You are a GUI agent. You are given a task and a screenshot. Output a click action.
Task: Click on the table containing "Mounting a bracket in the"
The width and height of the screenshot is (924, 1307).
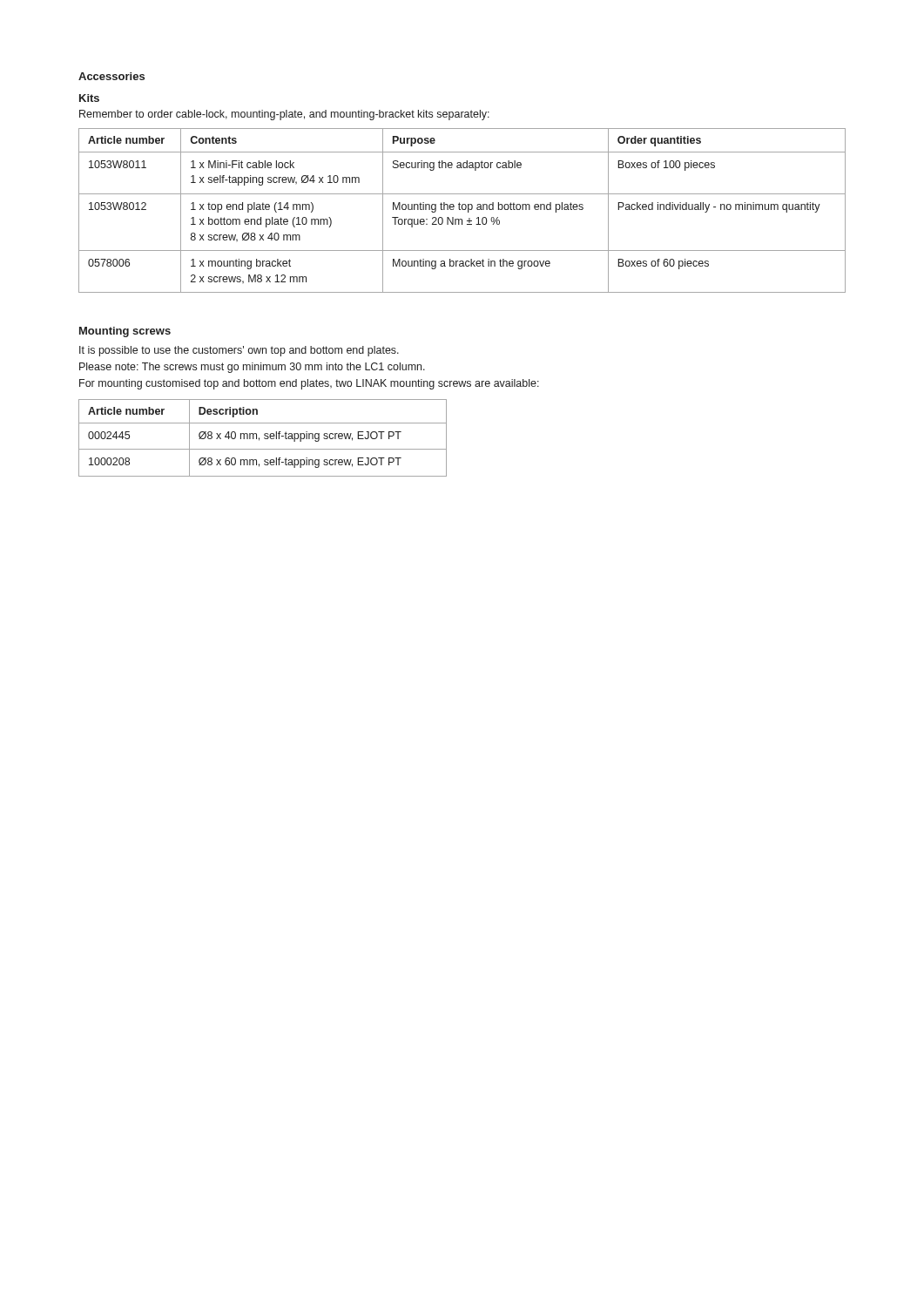click(462, 210)
